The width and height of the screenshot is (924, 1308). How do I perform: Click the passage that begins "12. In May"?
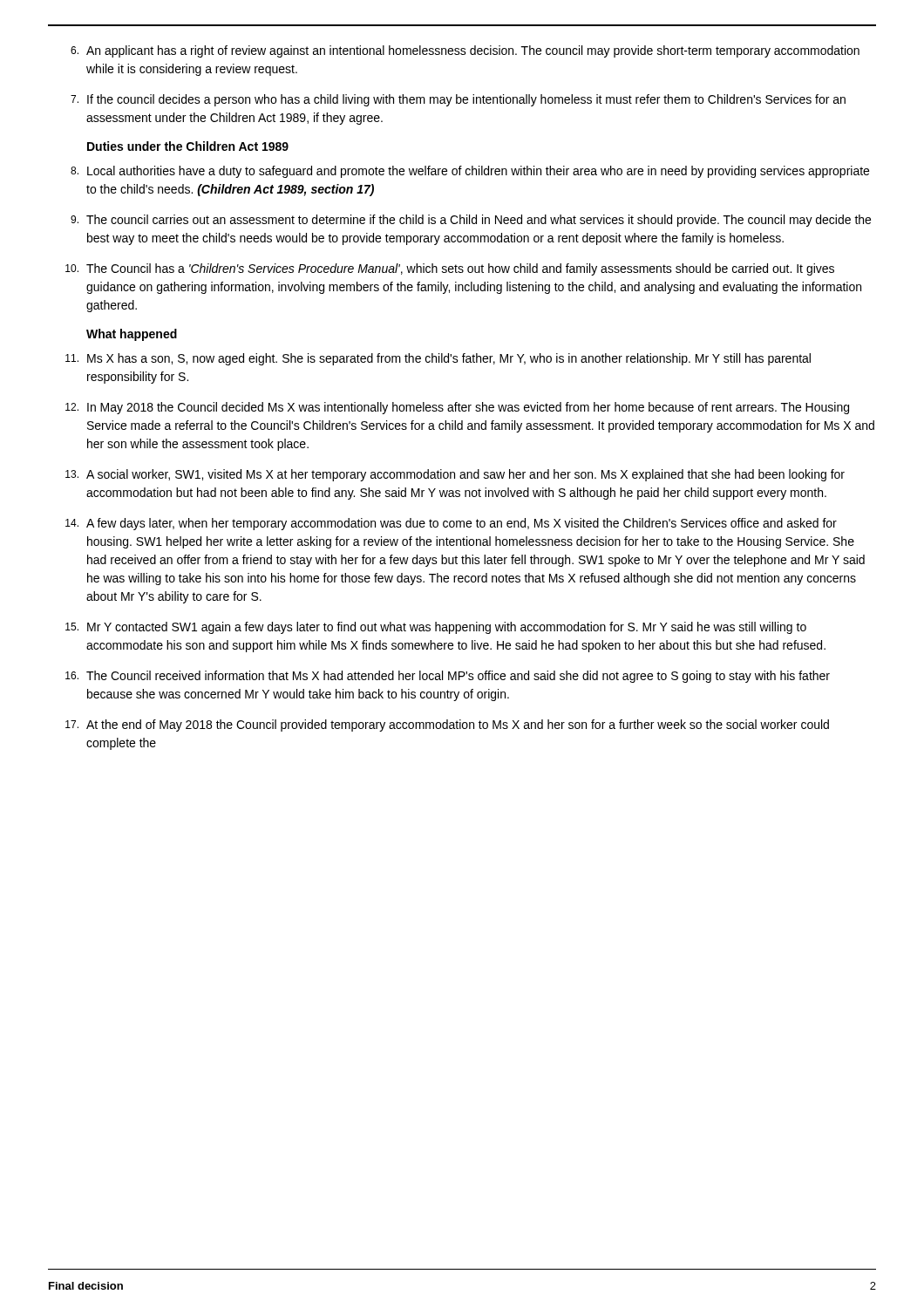(x=462, y=426)
